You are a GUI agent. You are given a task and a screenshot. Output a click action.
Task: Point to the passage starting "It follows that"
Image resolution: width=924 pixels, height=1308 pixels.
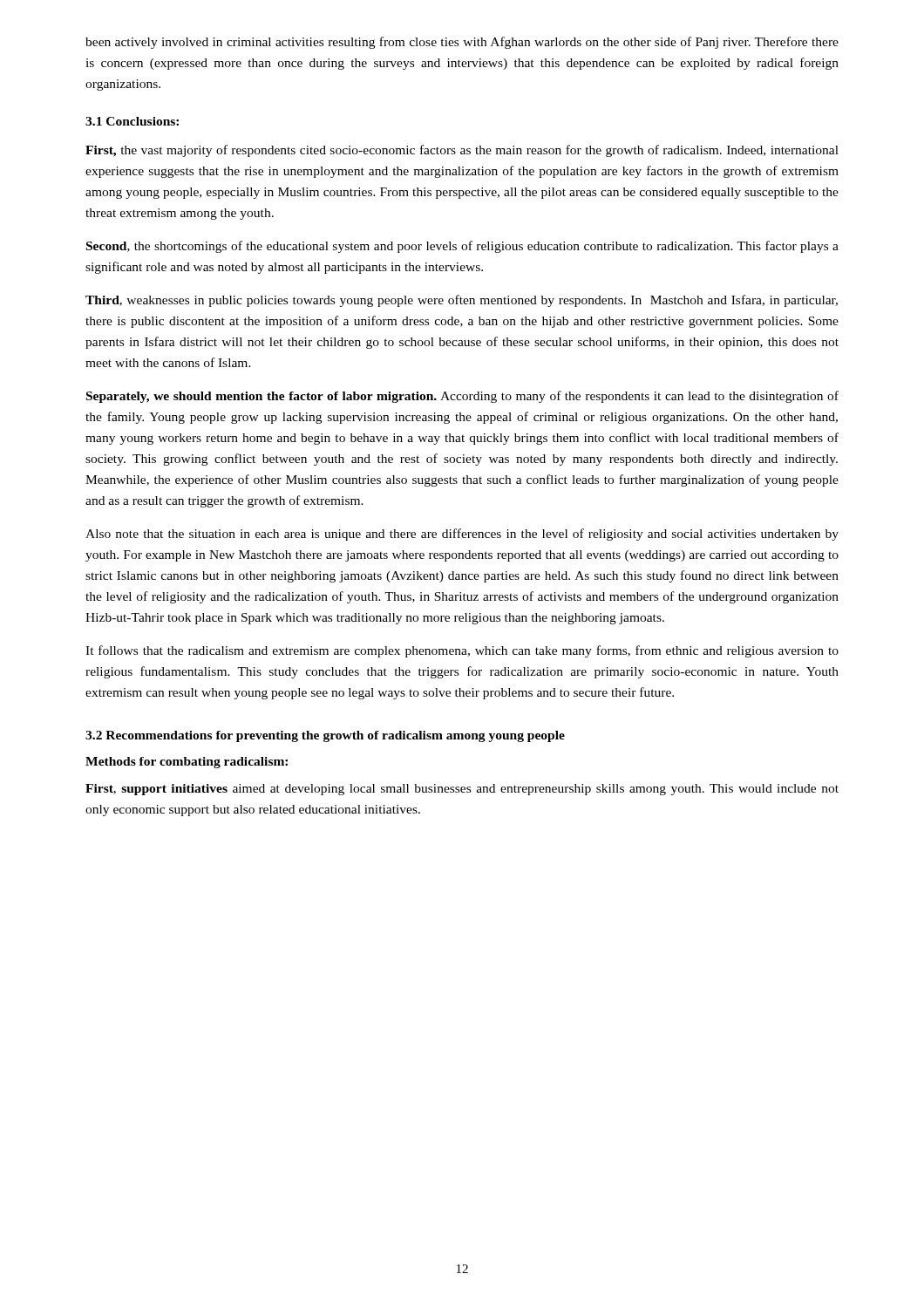(462, 671)
